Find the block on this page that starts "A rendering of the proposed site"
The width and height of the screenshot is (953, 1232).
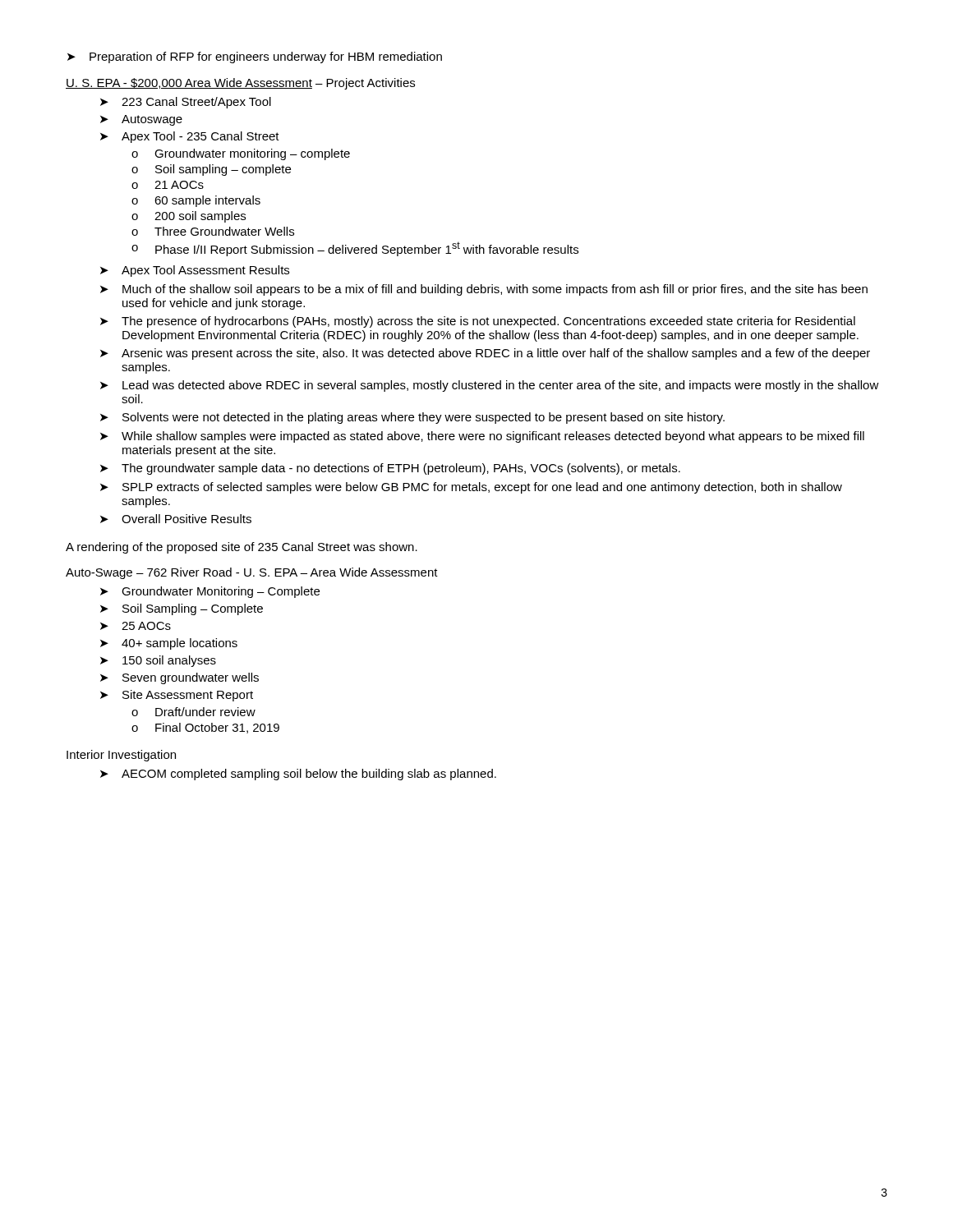(242, 547)
